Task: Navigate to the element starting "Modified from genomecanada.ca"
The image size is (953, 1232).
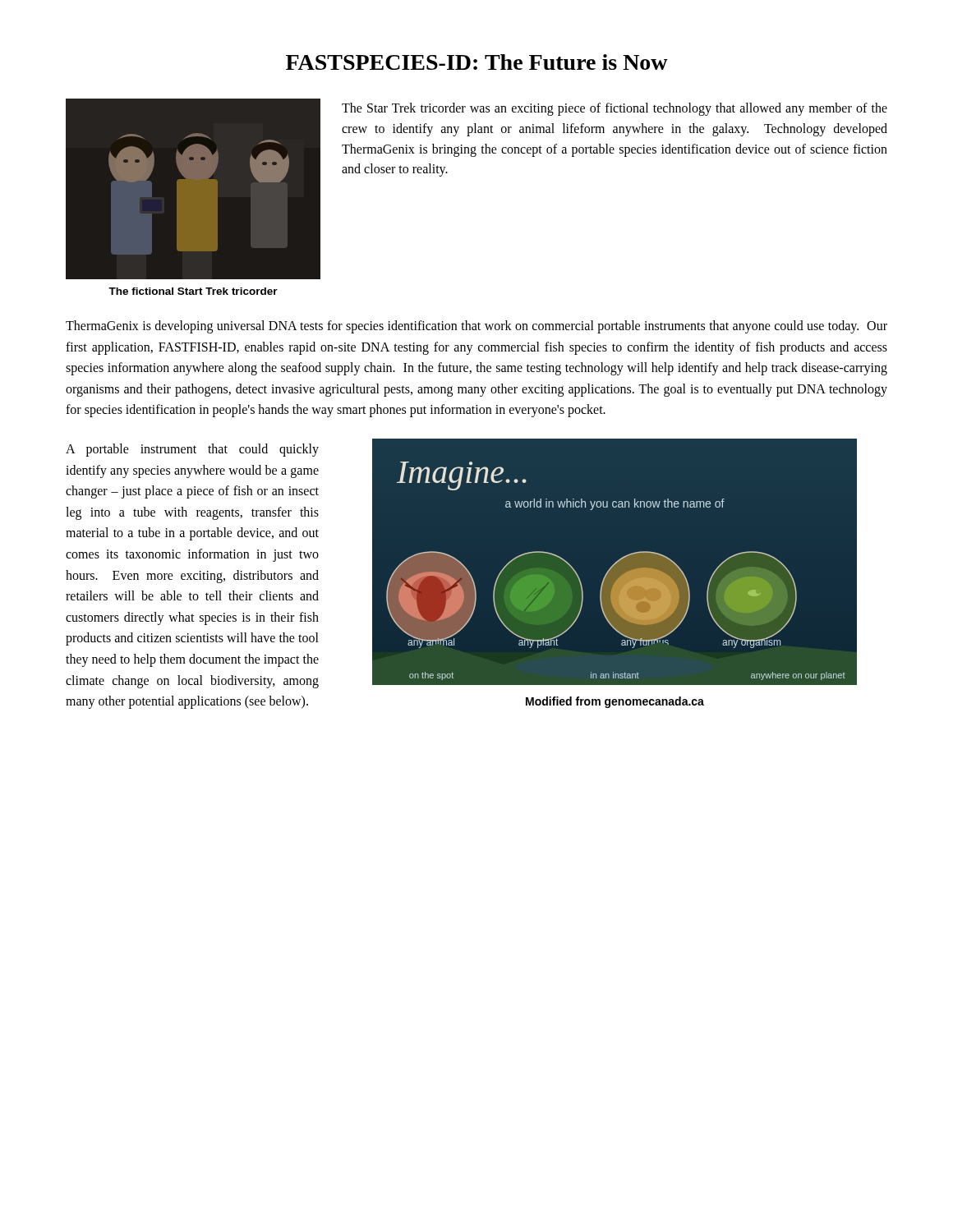Action: pyautogui.click(x=614, y=701)
